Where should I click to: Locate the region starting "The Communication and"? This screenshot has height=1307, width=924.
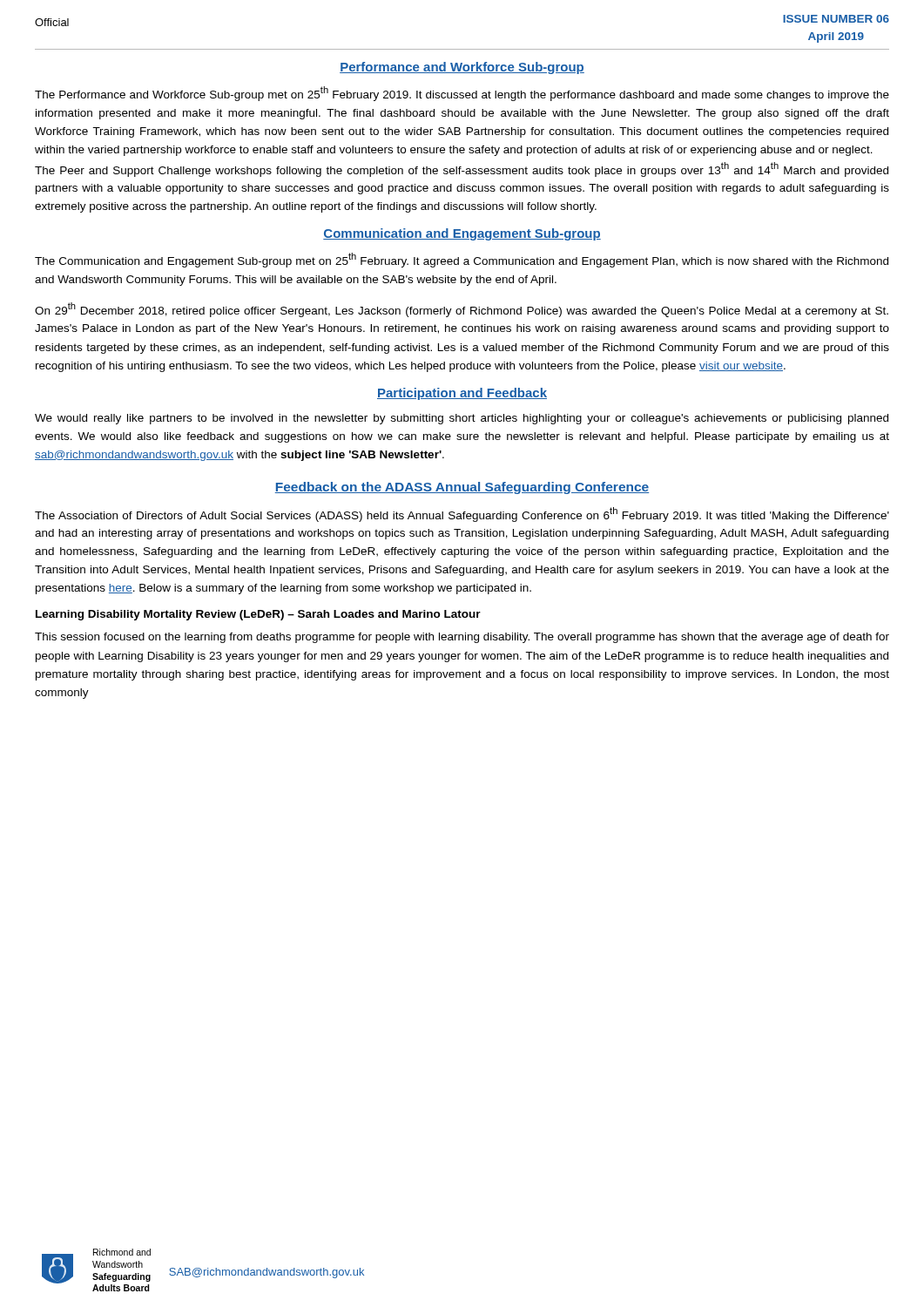(x=462, y=268)
